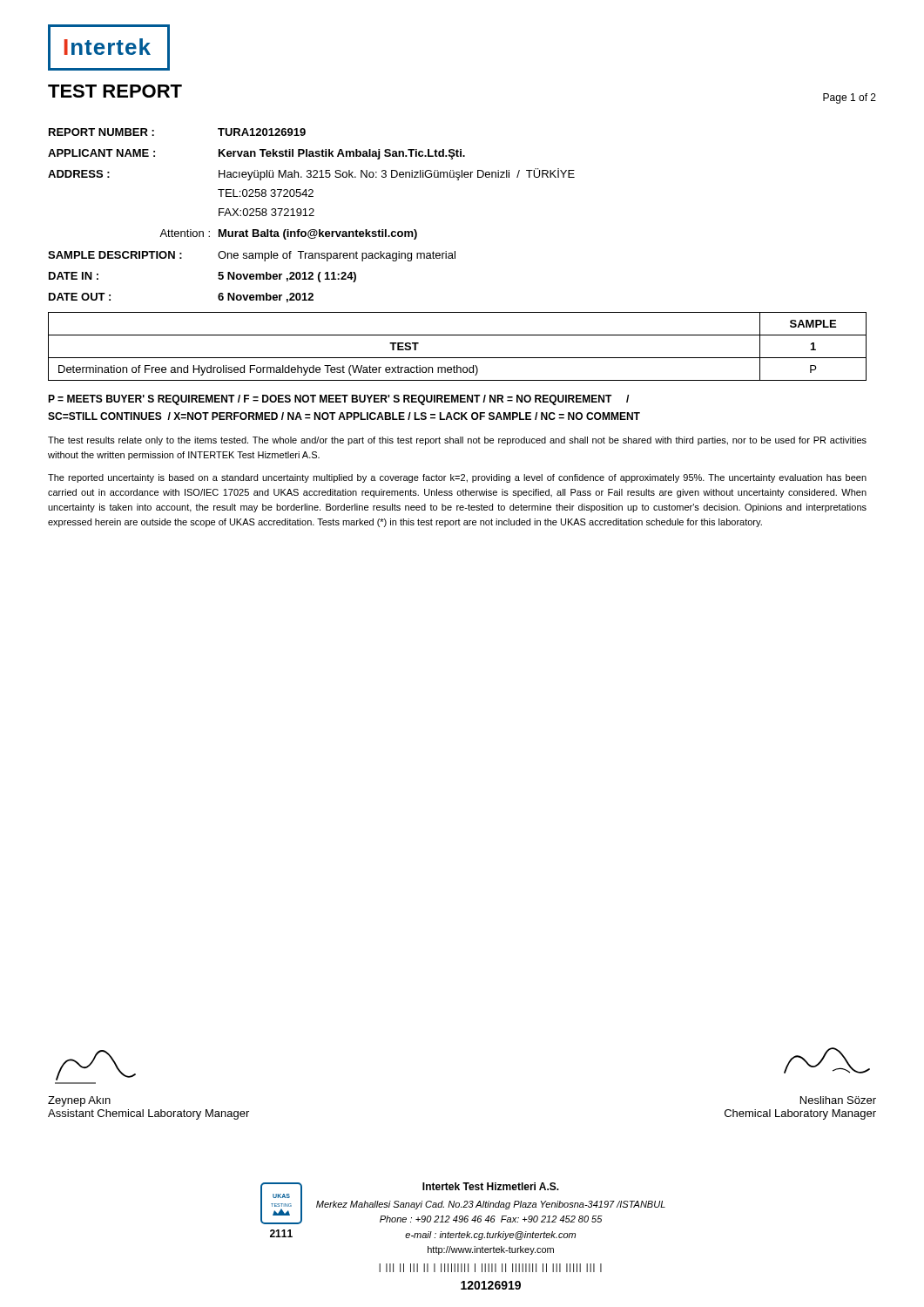The height and width of the screenshot is (1307, 924).
Task: Locate the table with the text "Determination of Free"
Action: coord(457,346)
